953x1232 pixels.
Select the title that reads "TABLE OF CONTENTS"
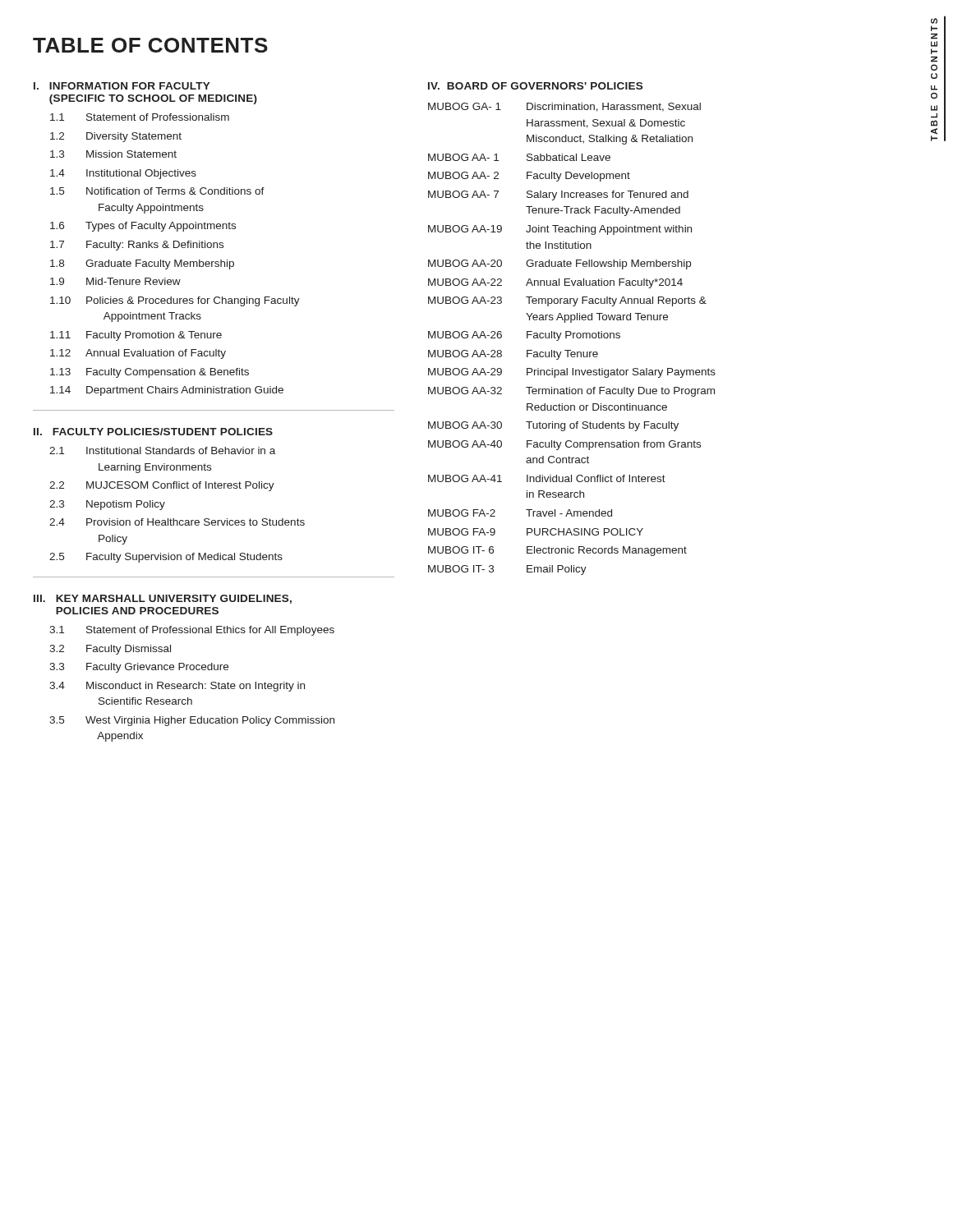[151, 45]
